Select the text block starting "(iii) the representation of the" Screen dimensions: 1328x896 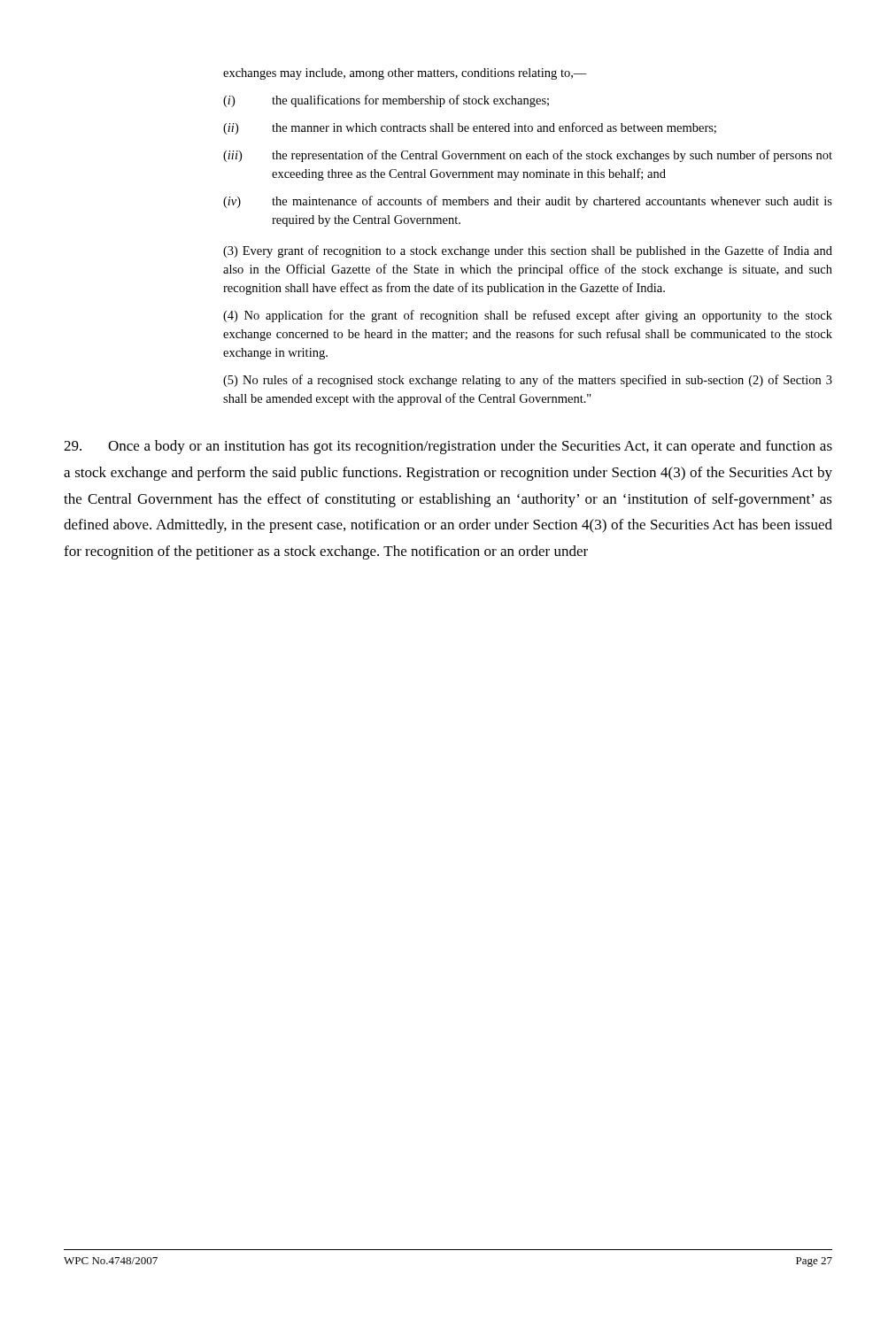tap(528, 165)
